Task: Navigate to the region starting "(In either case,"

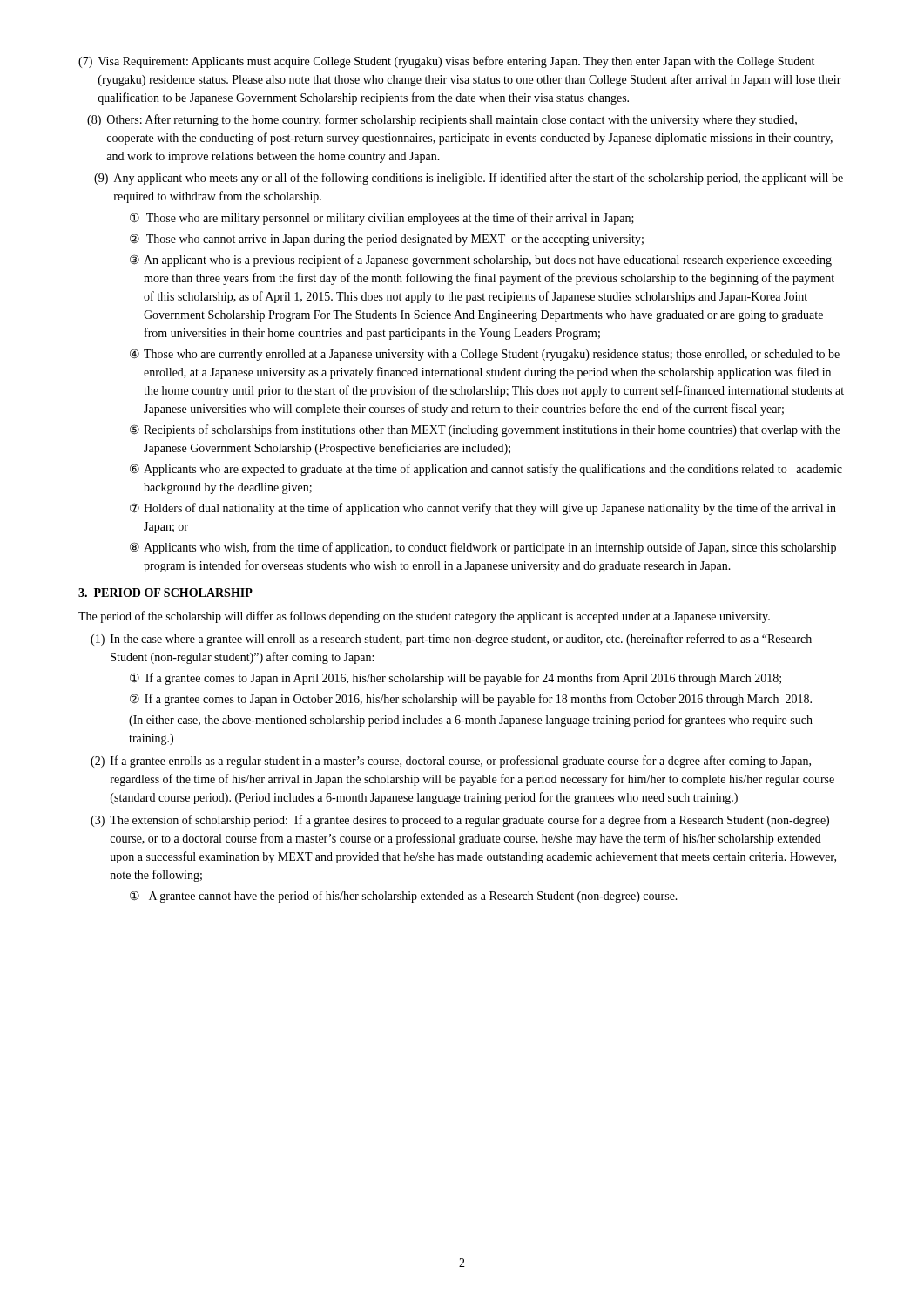Action: (471, 729)
